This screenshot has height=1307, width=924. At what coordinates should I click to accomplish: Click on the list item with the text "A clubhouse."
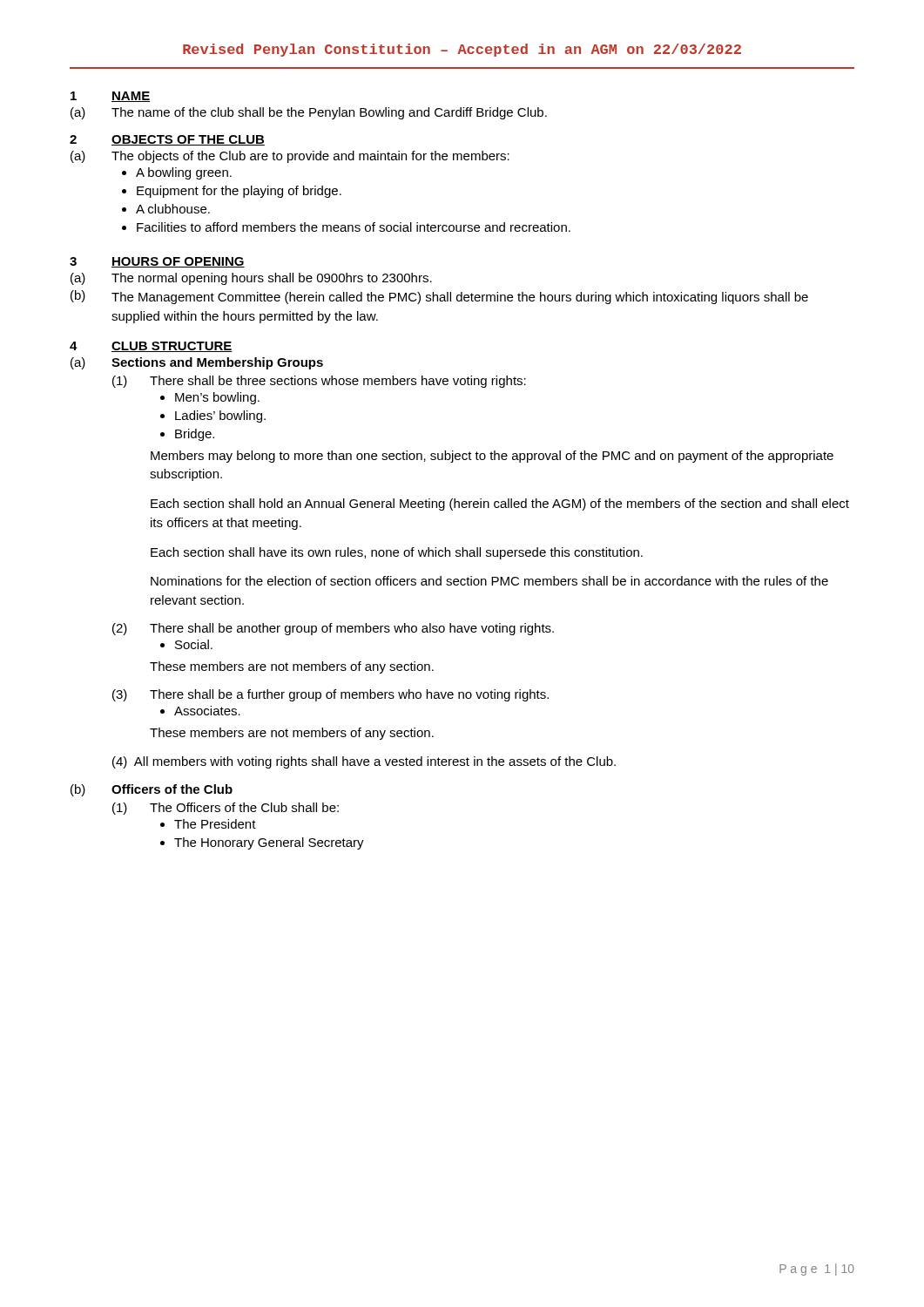pyautogui.click(x=166, y=209)
